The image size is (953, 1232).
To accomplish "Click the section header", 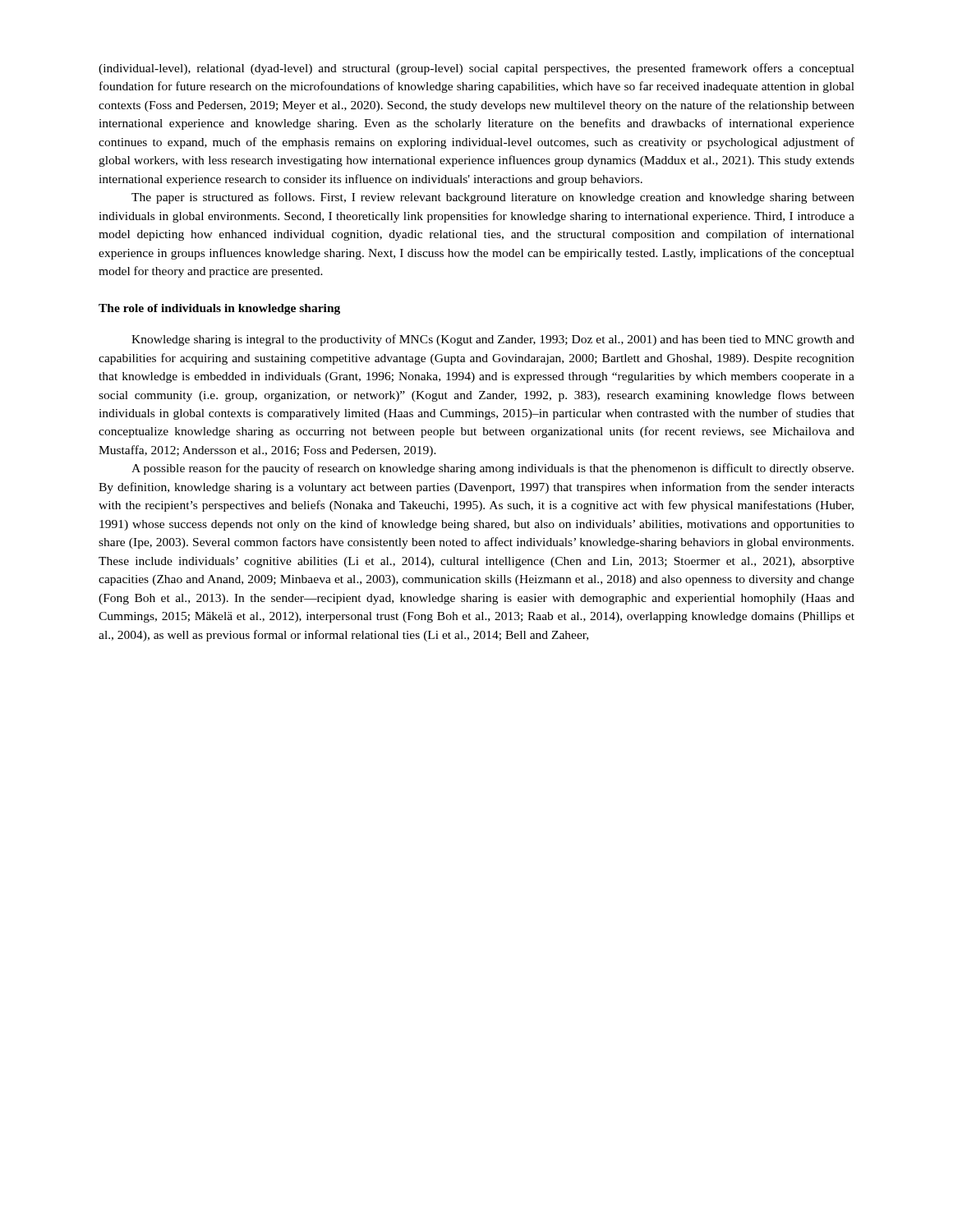I will [x=219, y=307].
